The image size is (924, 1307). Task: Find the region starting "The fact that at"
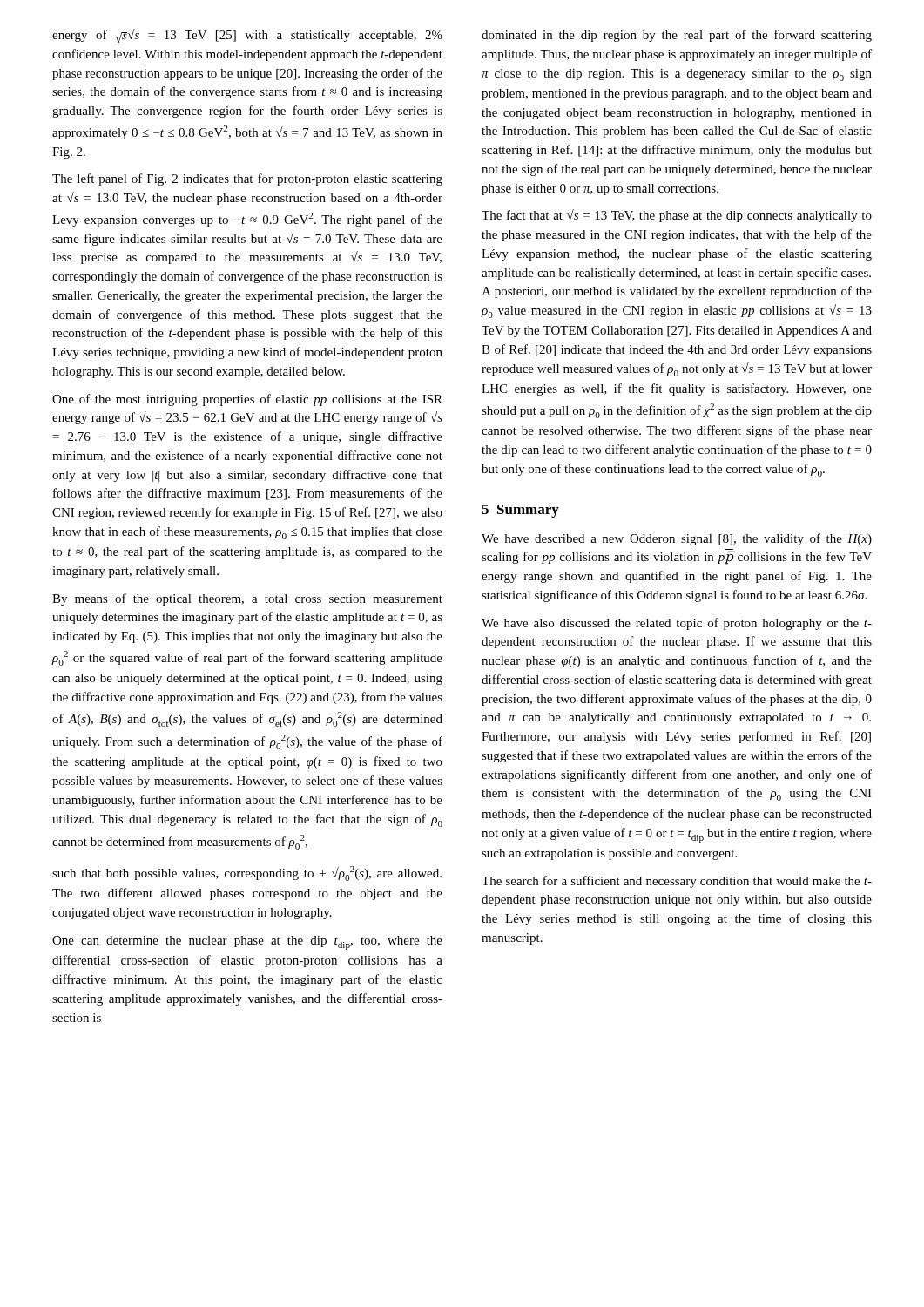(x=677, y=343)
